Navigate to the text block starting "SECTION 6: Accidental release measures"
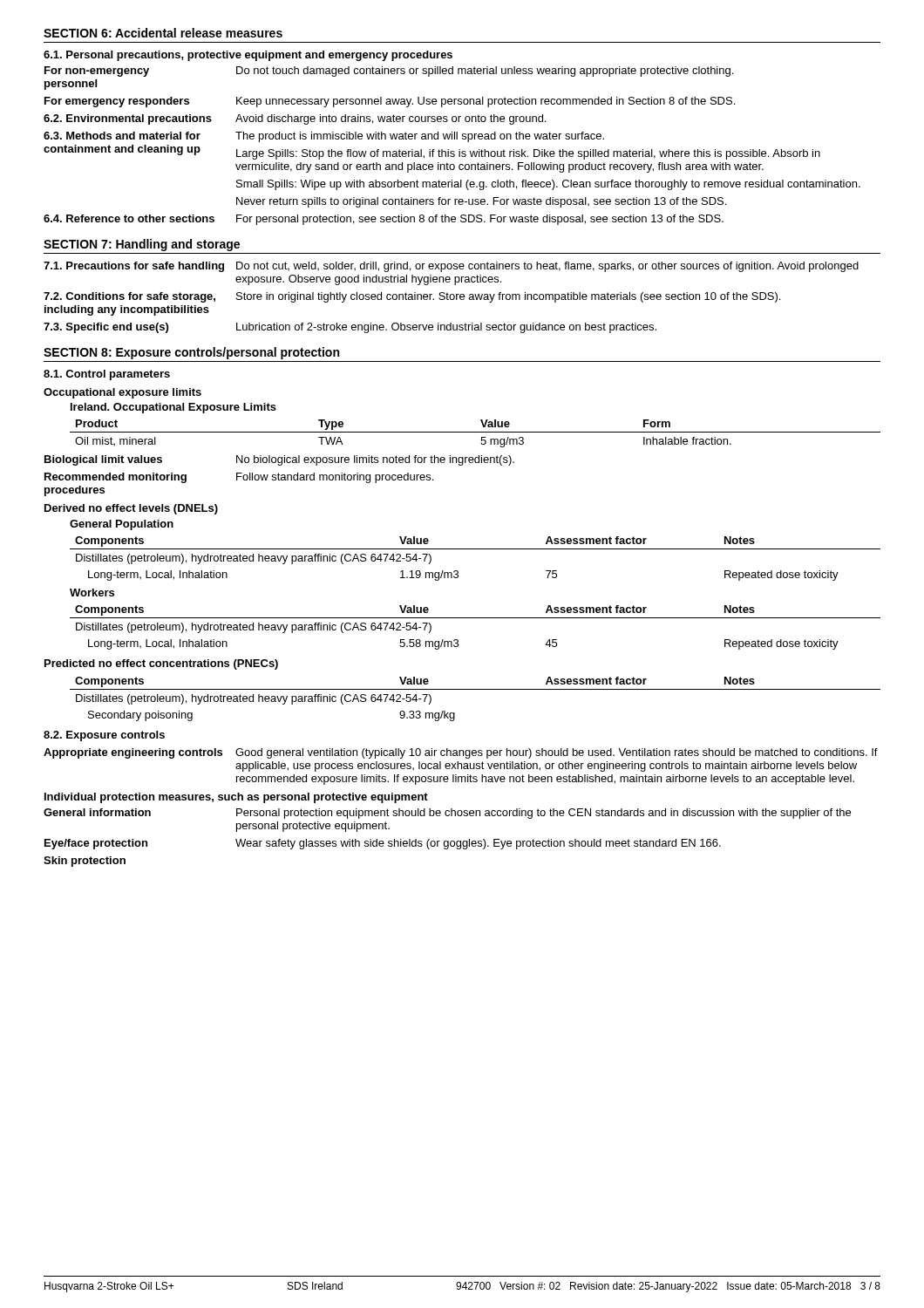The width and height of the screenshot is (924, 1308). [x=163, y=33]
